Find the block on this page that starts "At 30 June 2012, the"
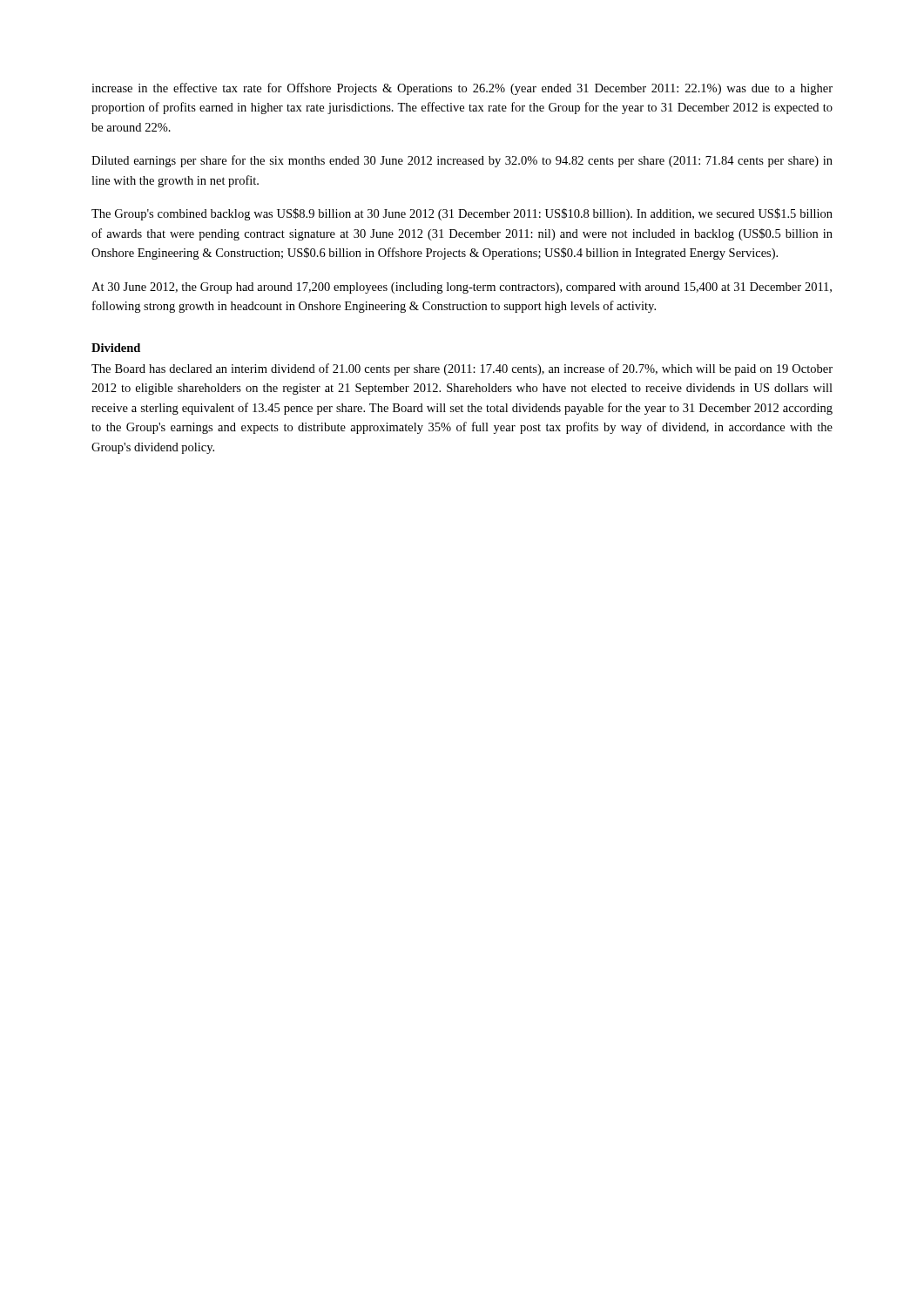 click(x=462, y=296)
